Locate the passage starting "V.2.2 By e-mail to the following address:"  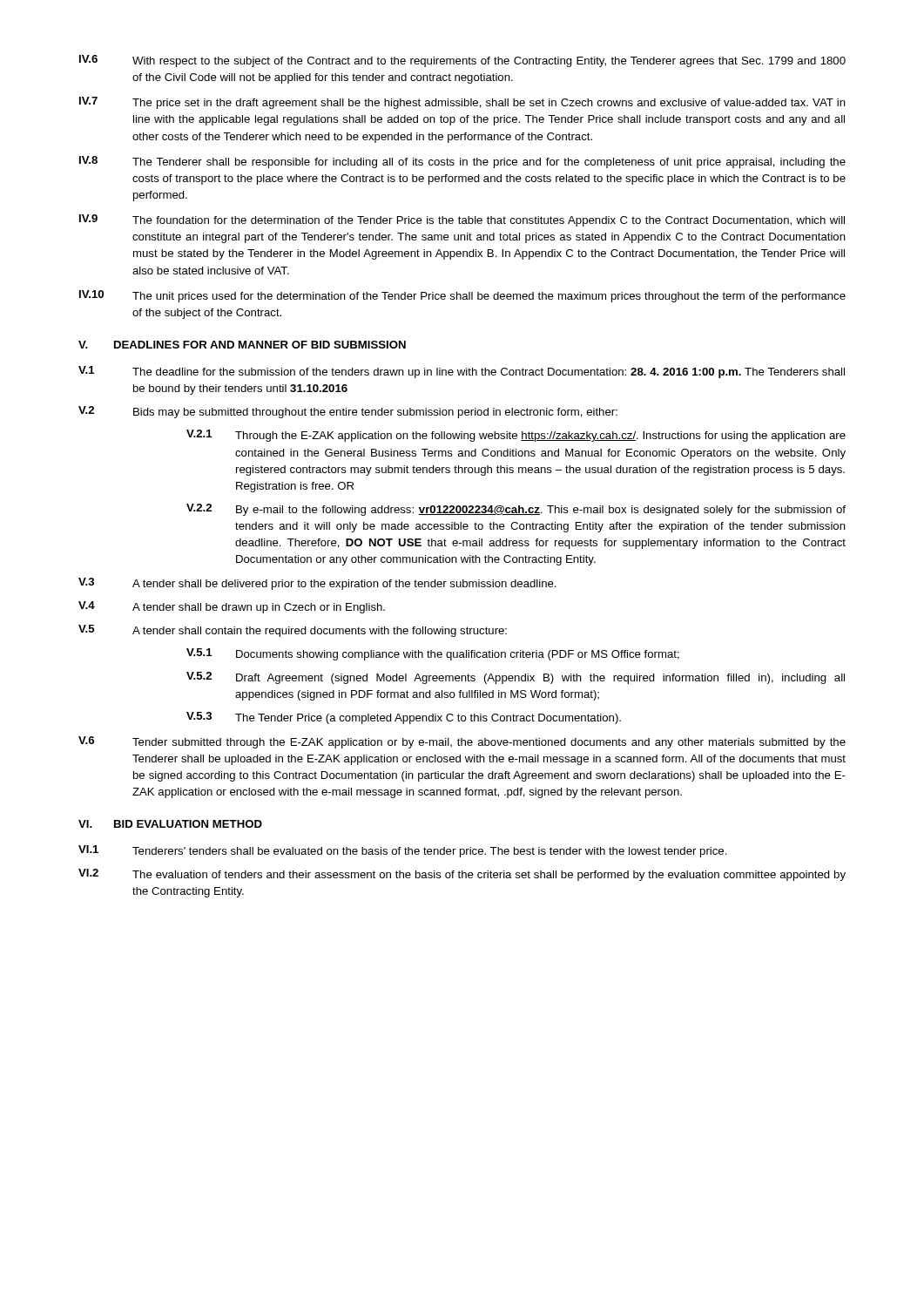(x=516, y=534)
